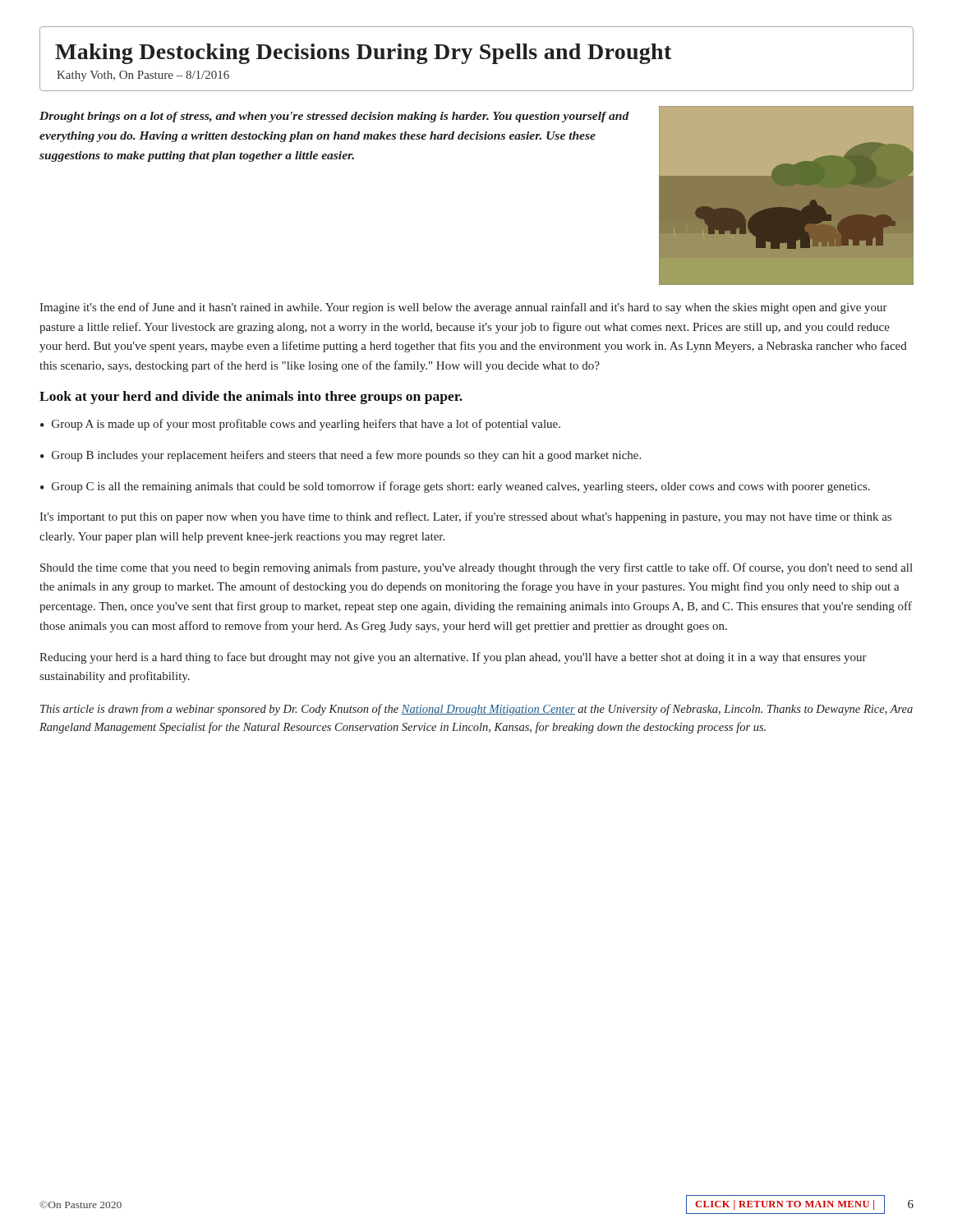Select the text block that reads "Drought brings on"
This screenshot has width=953, height=1232.
tap(334, 135)
